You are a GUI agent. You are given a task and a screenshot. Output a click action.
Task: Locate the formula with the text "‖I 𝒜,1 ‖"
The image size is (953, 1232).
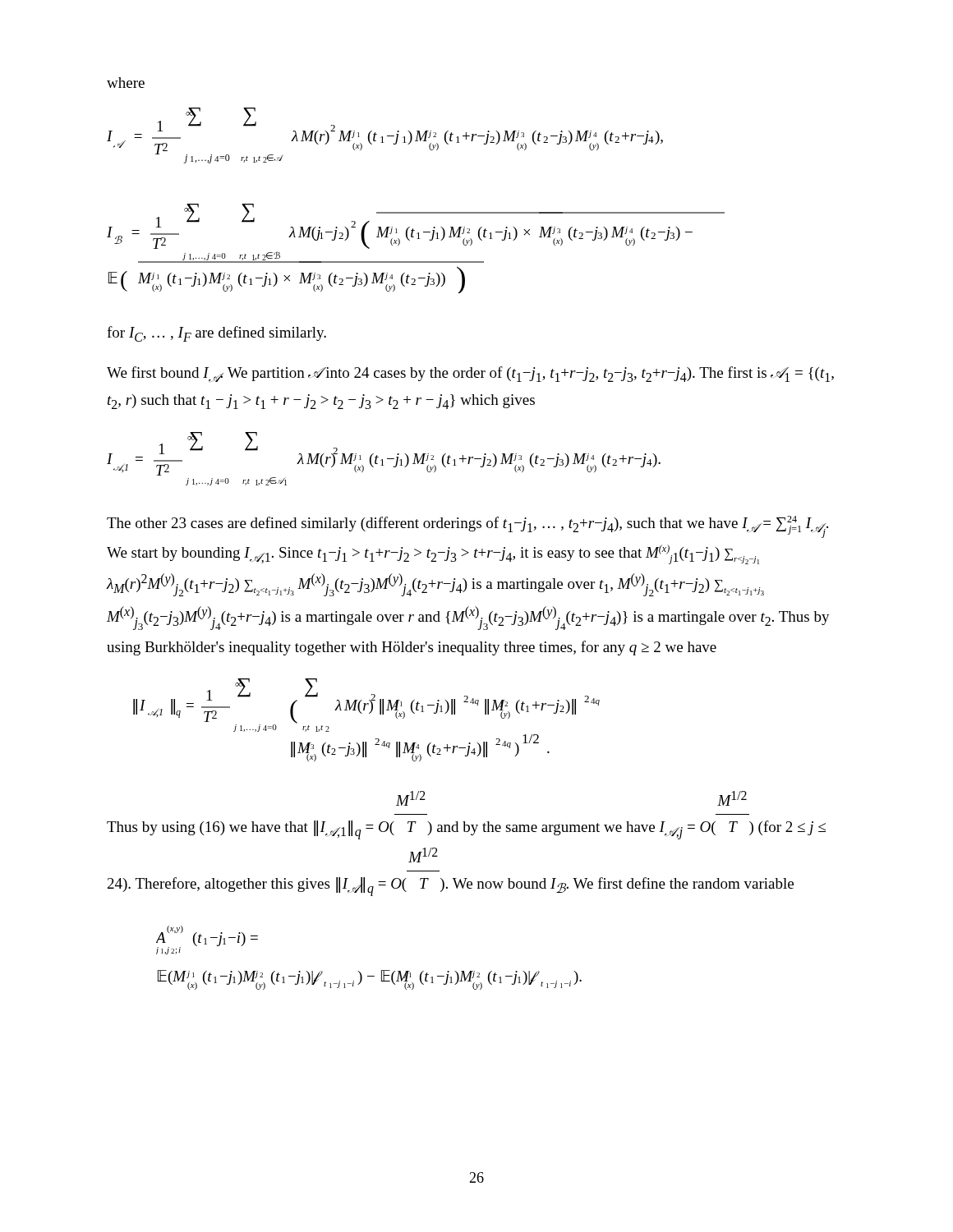472,718
